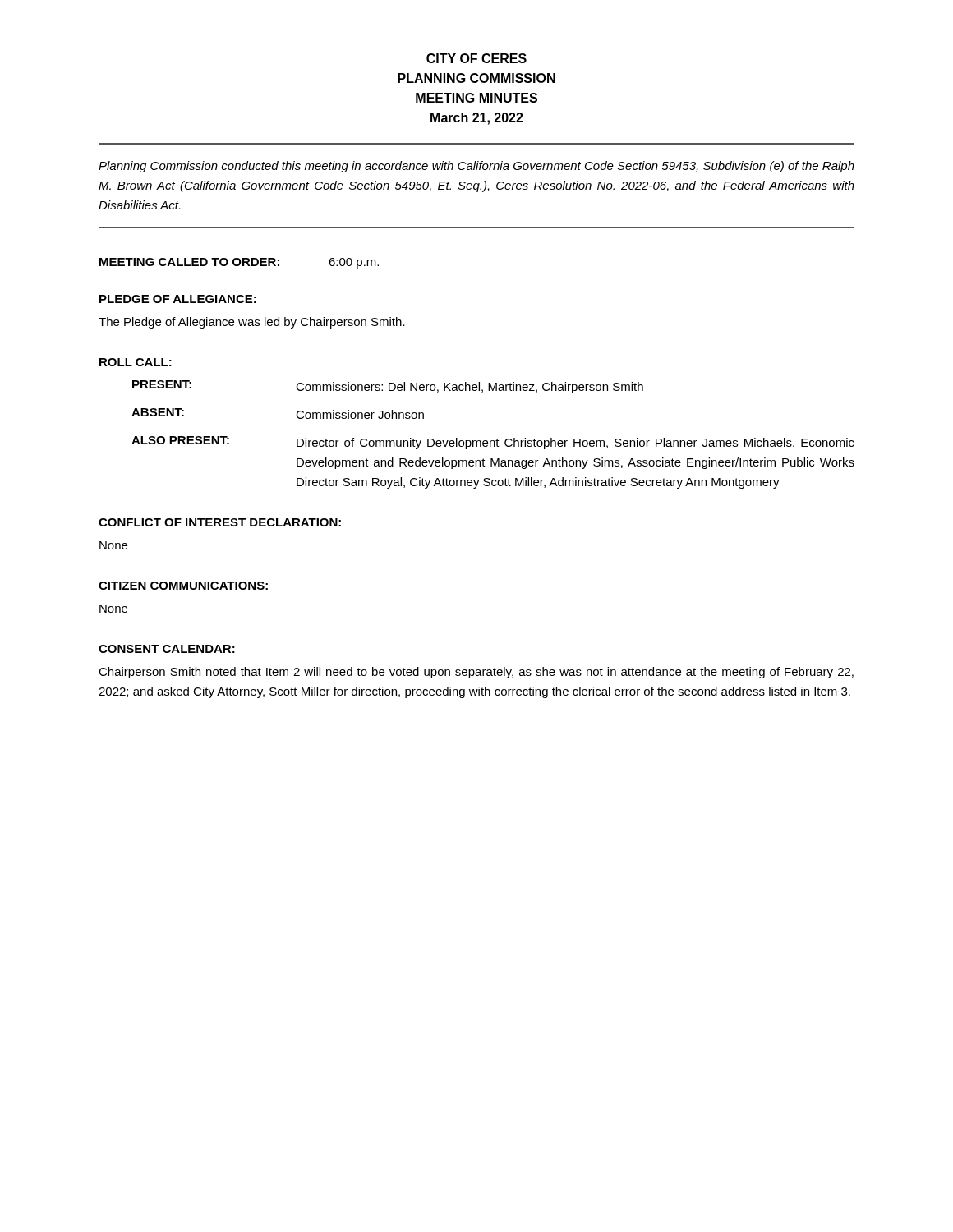Locate the block of text that opens with "Chairperson Smith noted that Item 2"

click(476, 681)
